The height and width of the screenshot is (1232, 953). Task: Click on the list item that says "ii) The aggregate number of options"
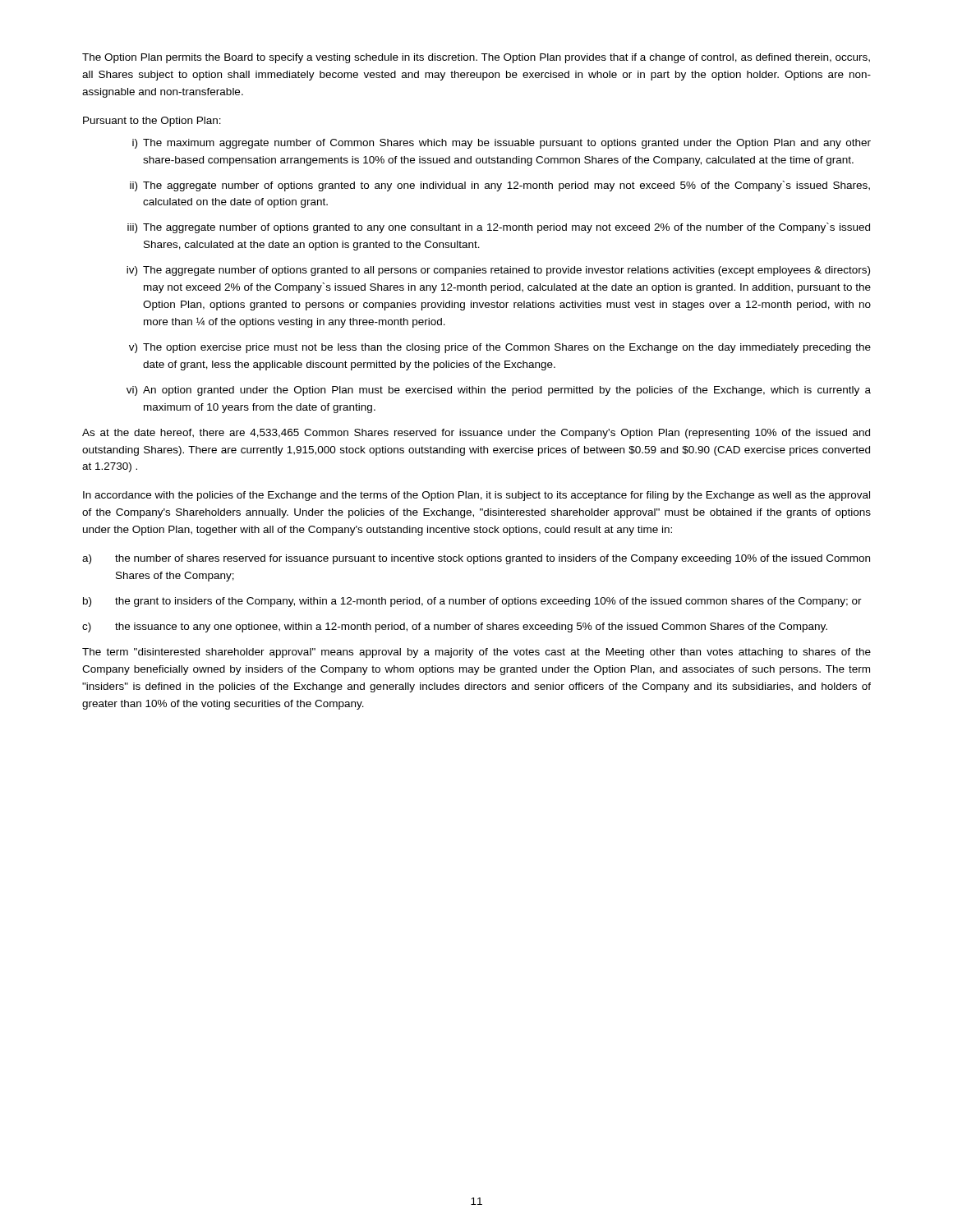point(485,194)
